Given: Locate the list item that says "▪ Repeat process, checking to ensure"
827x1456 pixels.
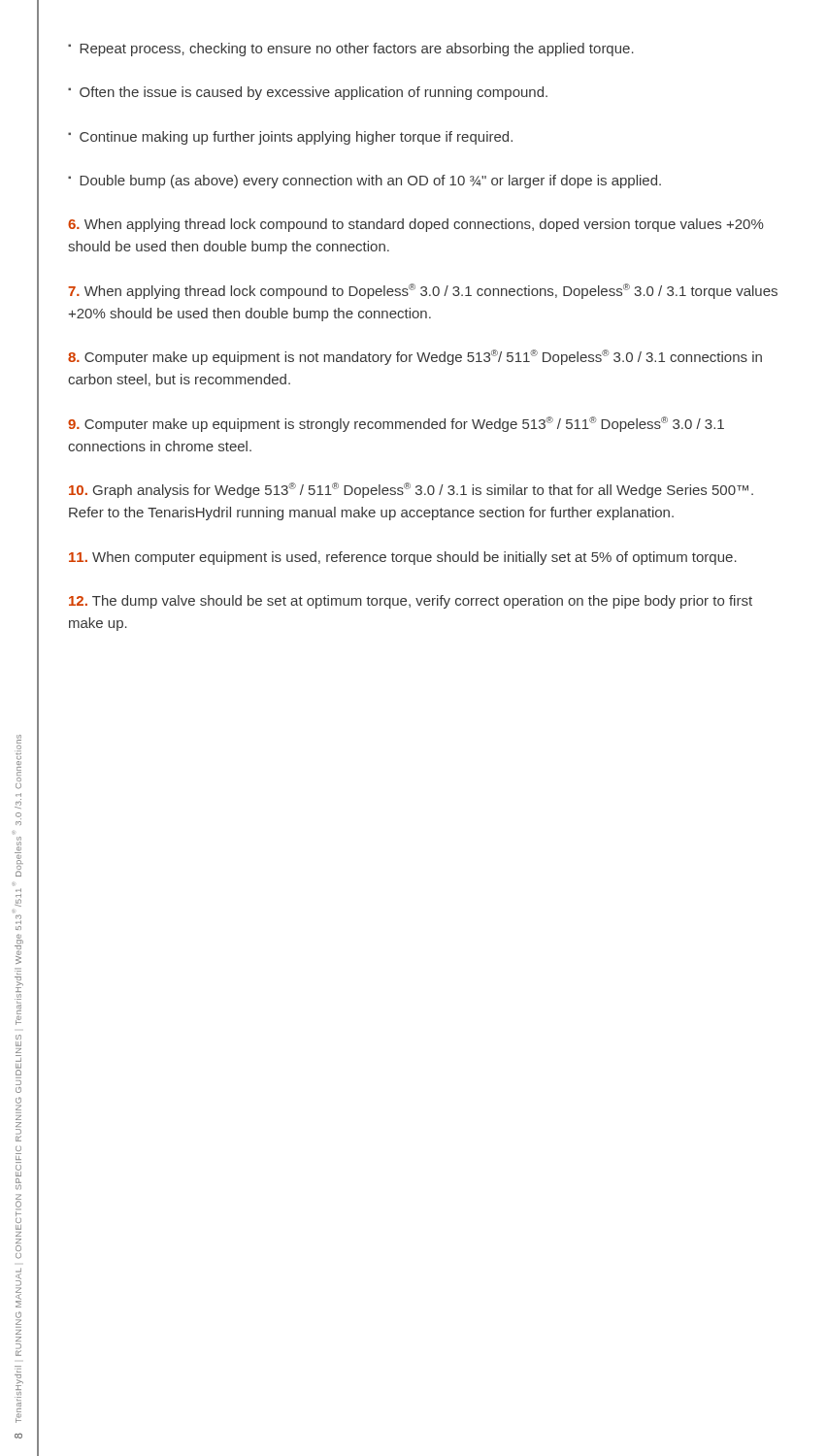Looking at the screenshot, I should tap(351, 48).
